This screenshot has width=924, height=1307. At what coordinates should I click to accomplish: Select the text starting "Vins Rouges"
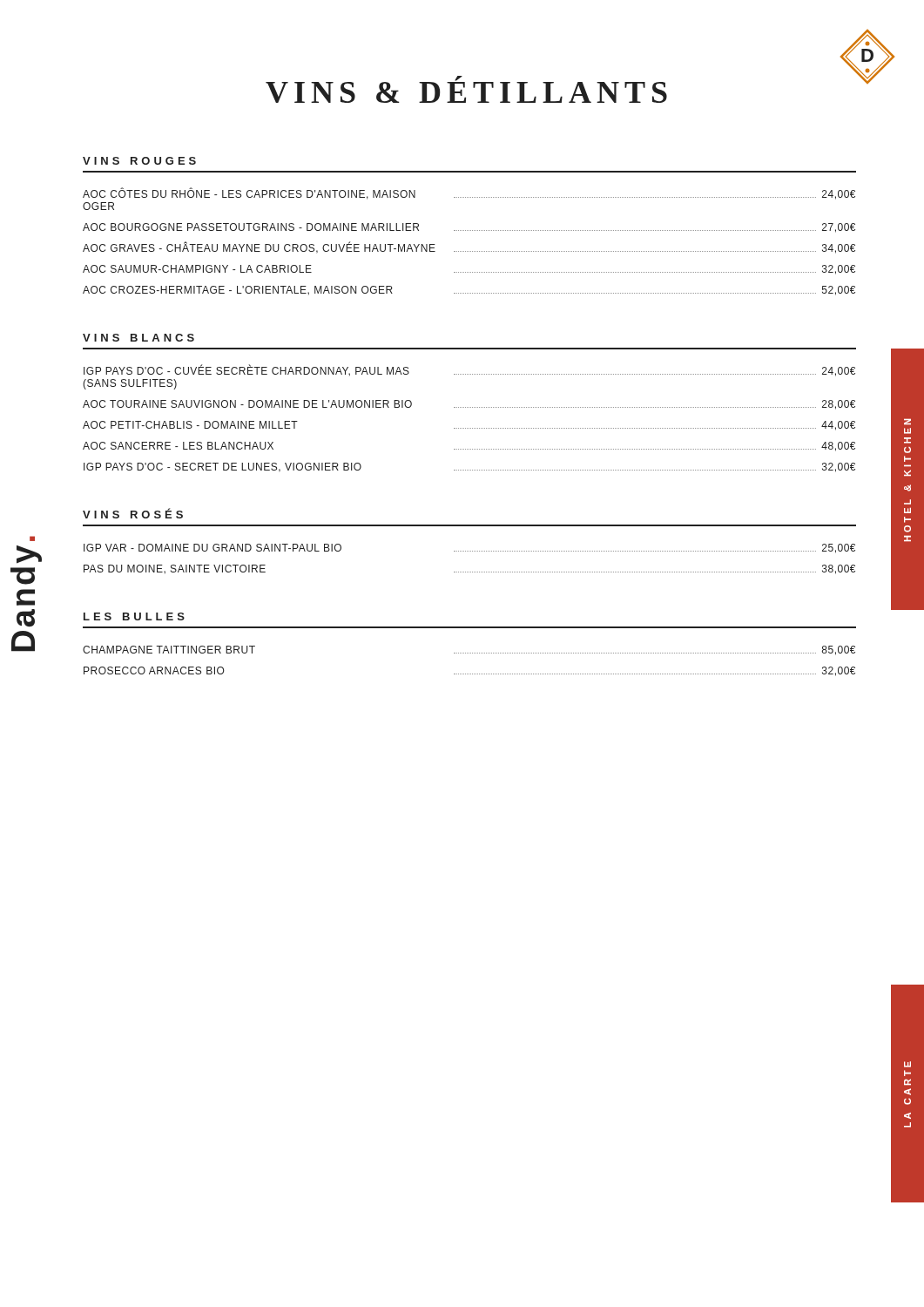coord(141,161)
